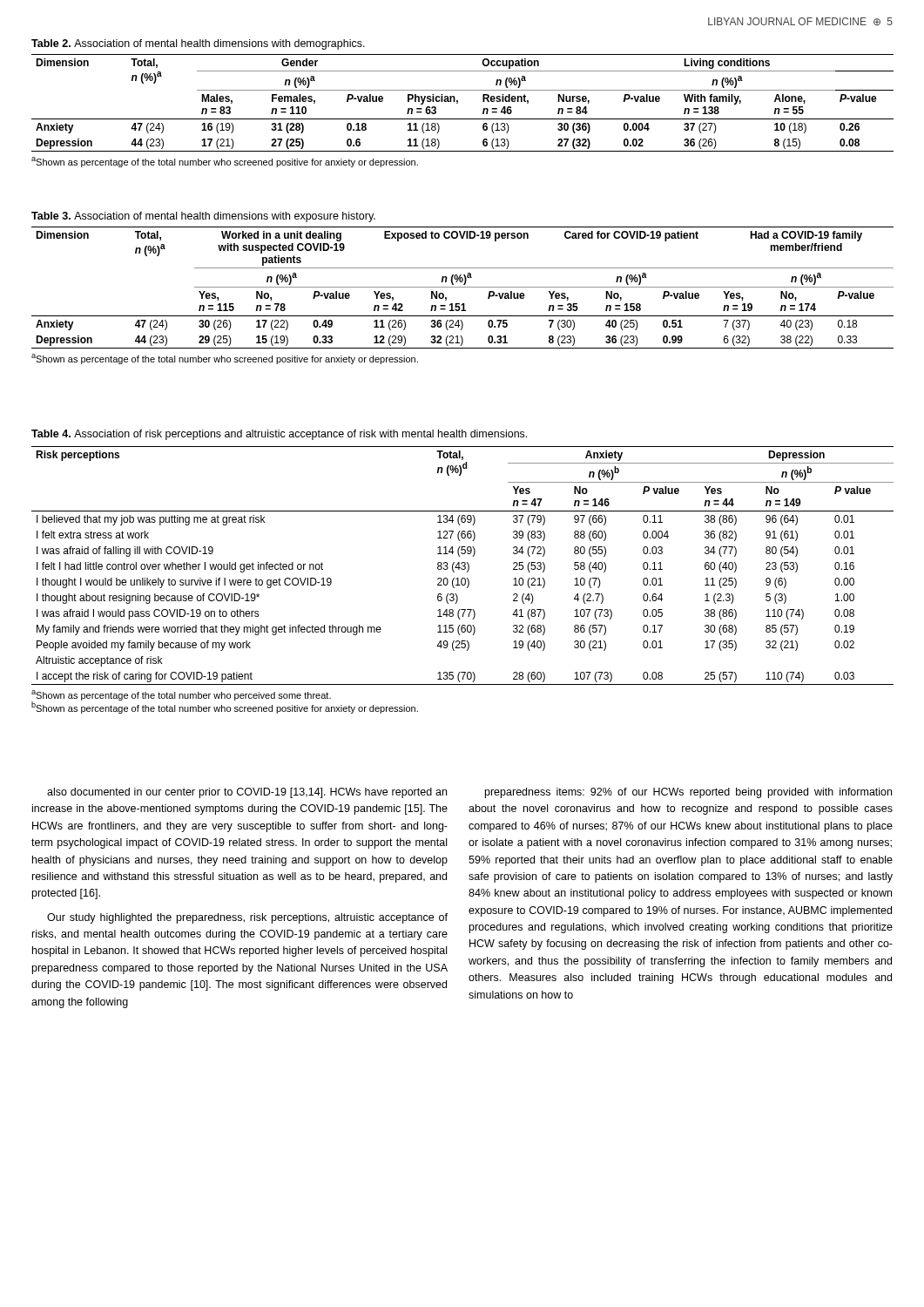Click the passage that begins "also documented in our center prior to COVID-19"

click(247, 793)
